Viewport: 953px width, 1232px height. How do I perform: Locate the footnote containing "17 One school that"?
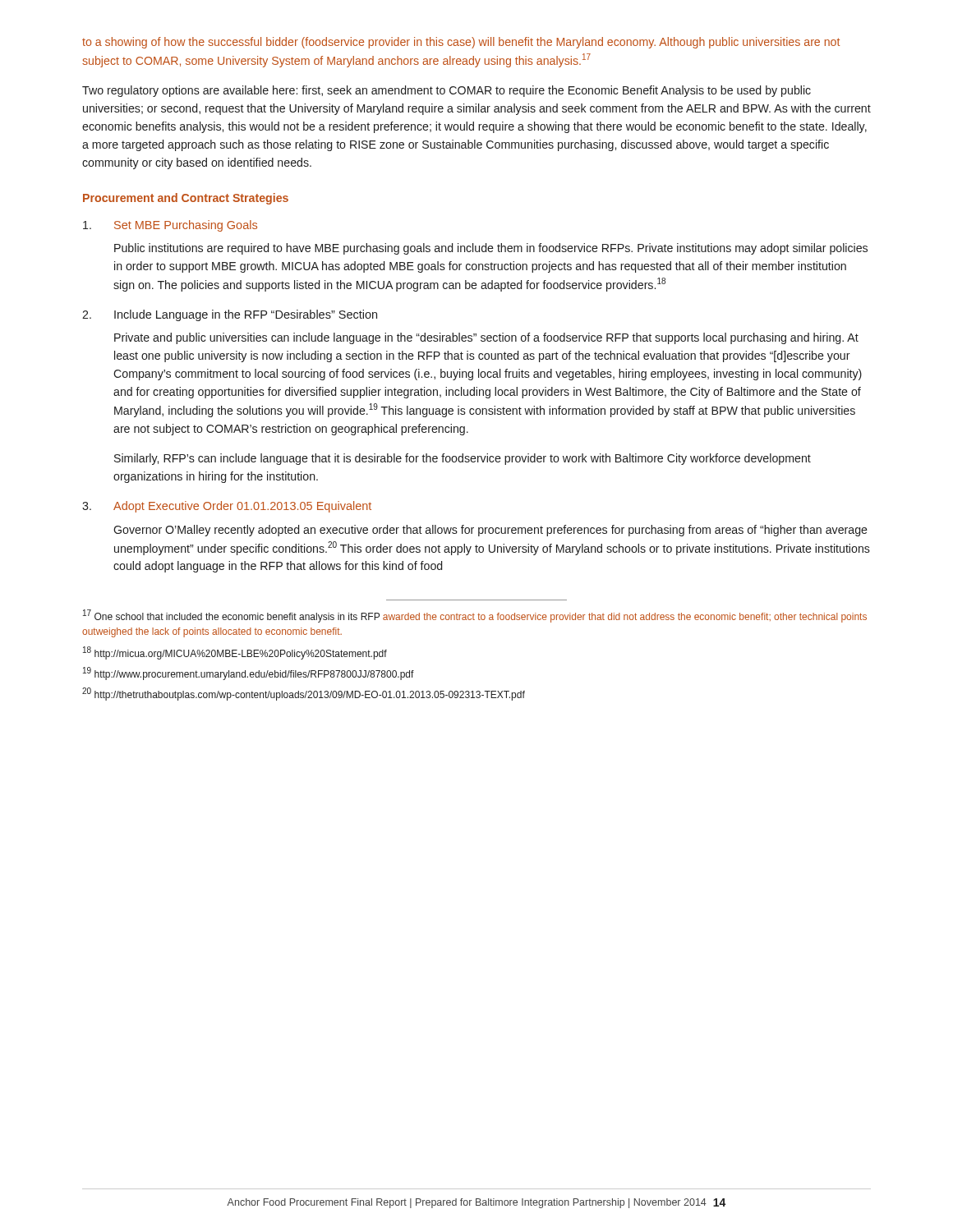[x=475, y=623]
